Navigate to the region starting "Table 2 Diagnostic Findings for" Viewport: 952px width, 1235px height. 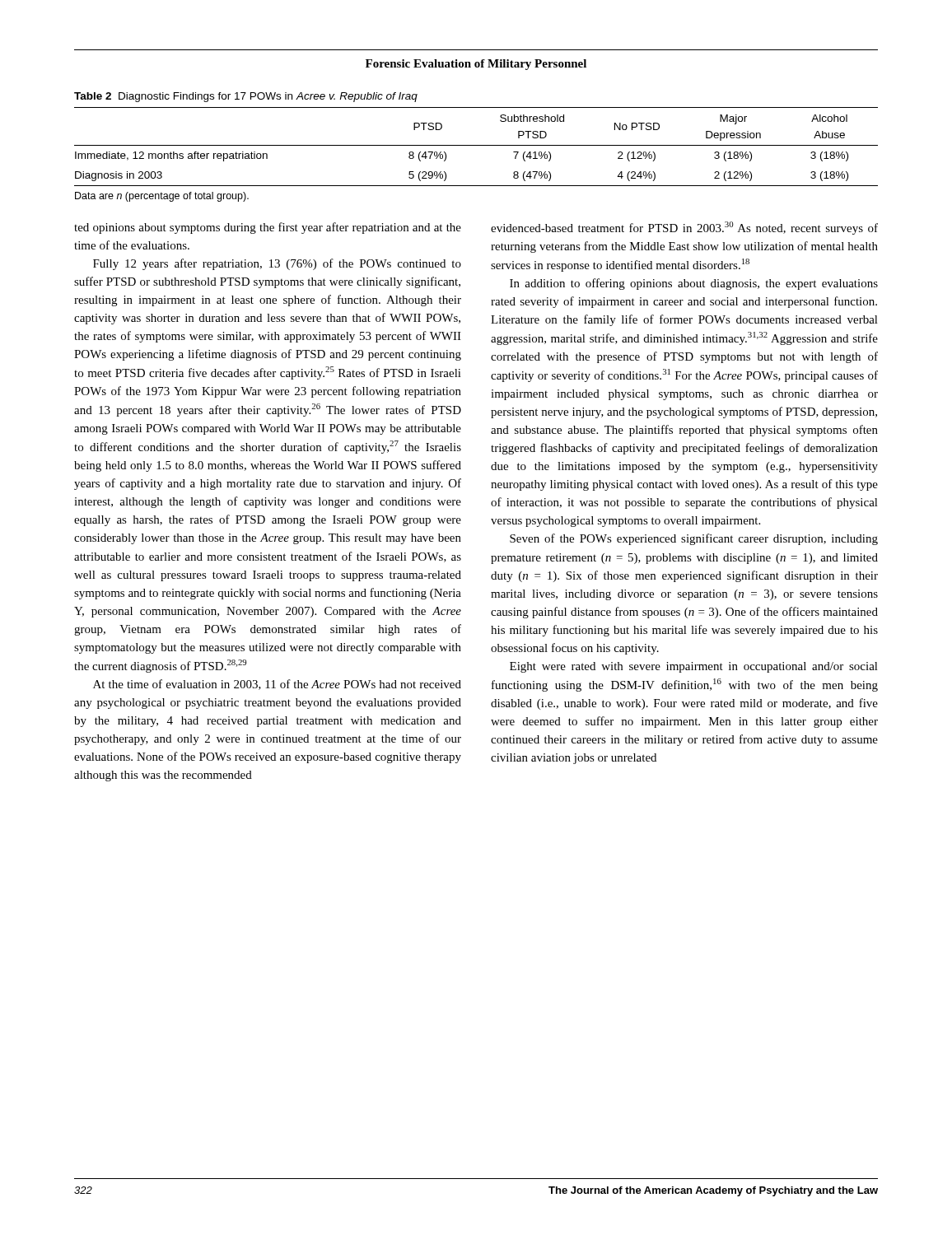[x=246, y=96]
